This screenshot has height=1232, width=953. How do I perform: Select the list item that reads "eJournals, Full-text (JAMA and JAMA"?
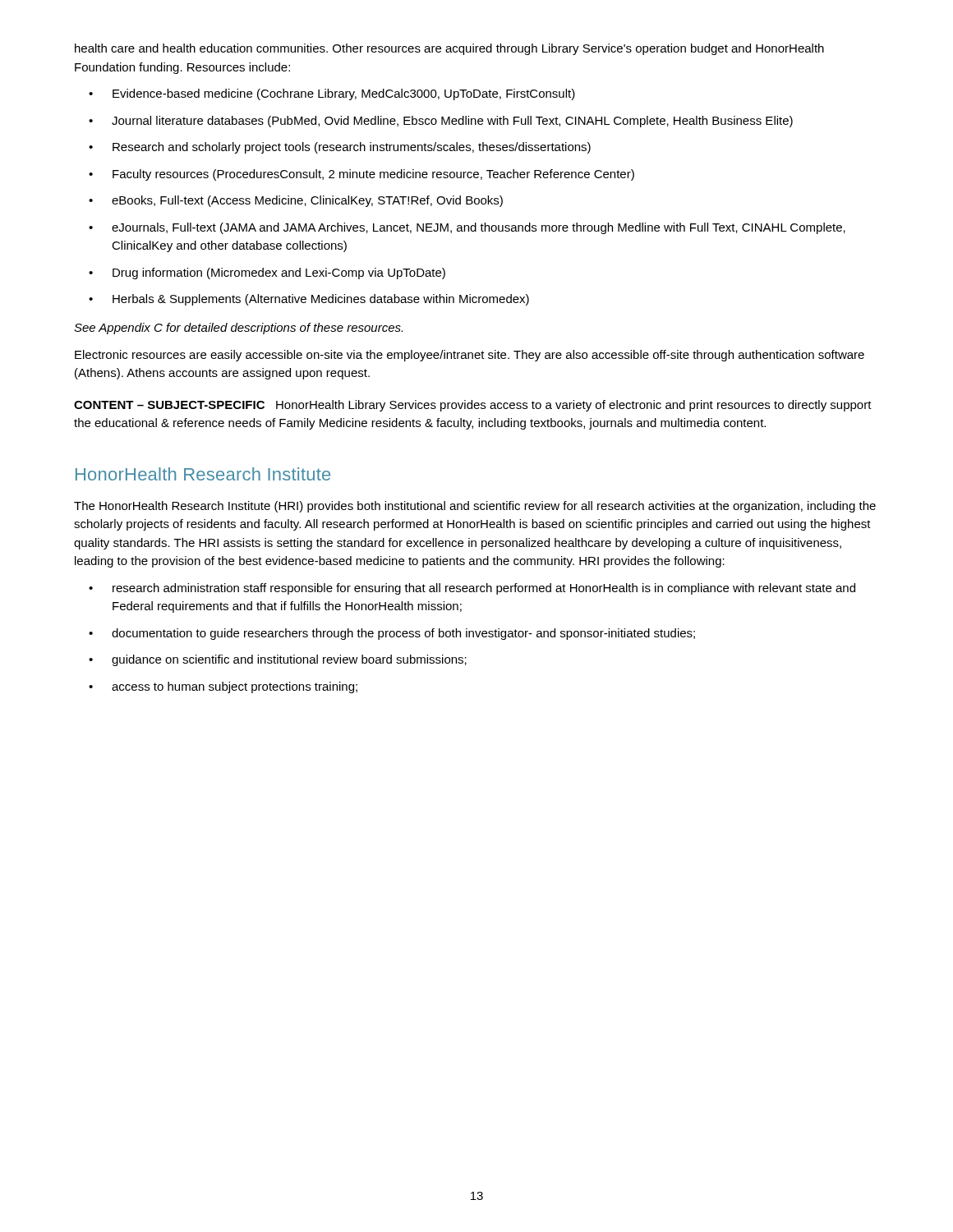click(479, 236)
